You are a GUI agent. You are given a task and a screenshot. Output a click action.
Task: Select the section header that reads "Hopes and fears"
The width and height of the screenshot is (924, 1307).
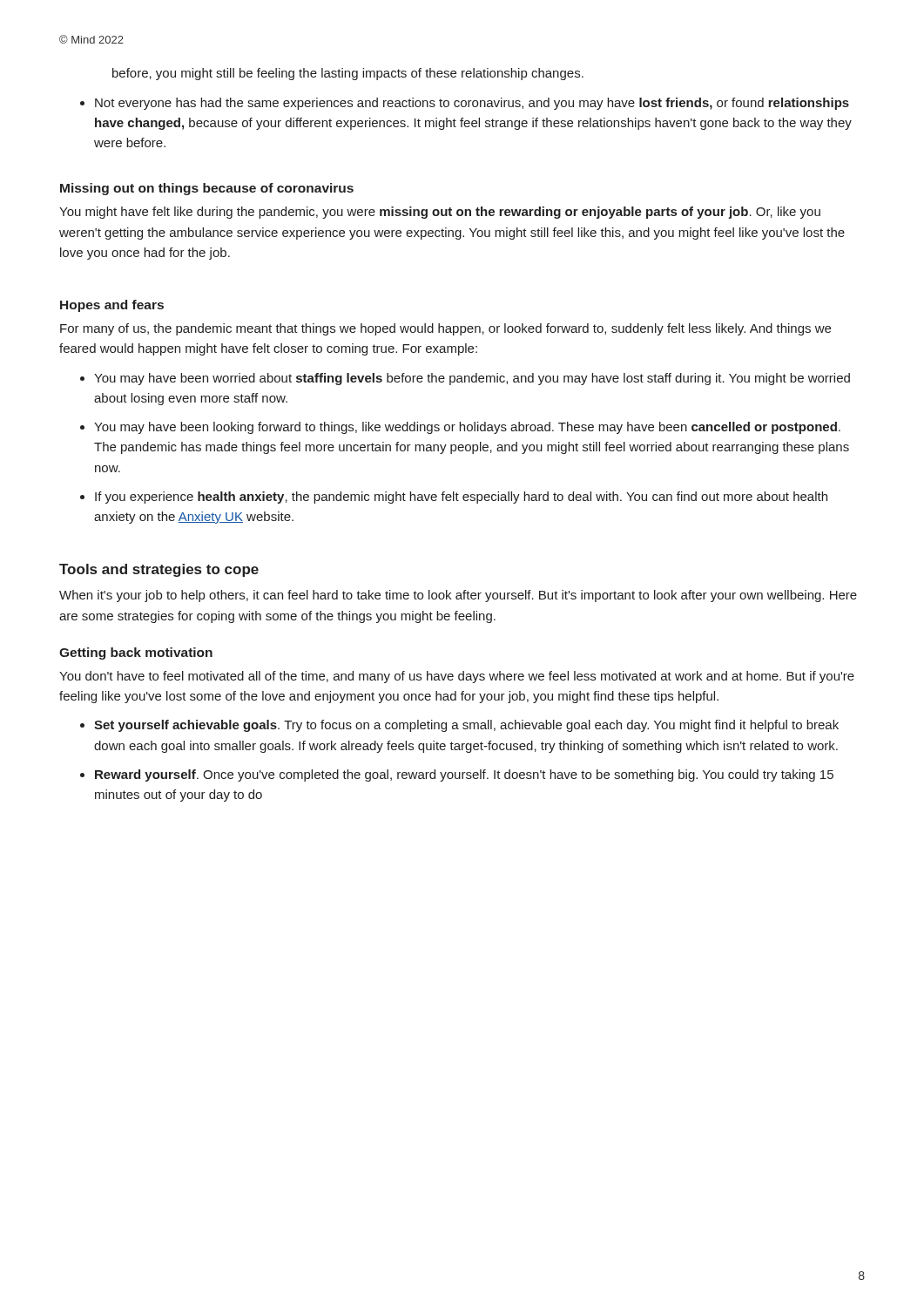(x=112, y=305)
